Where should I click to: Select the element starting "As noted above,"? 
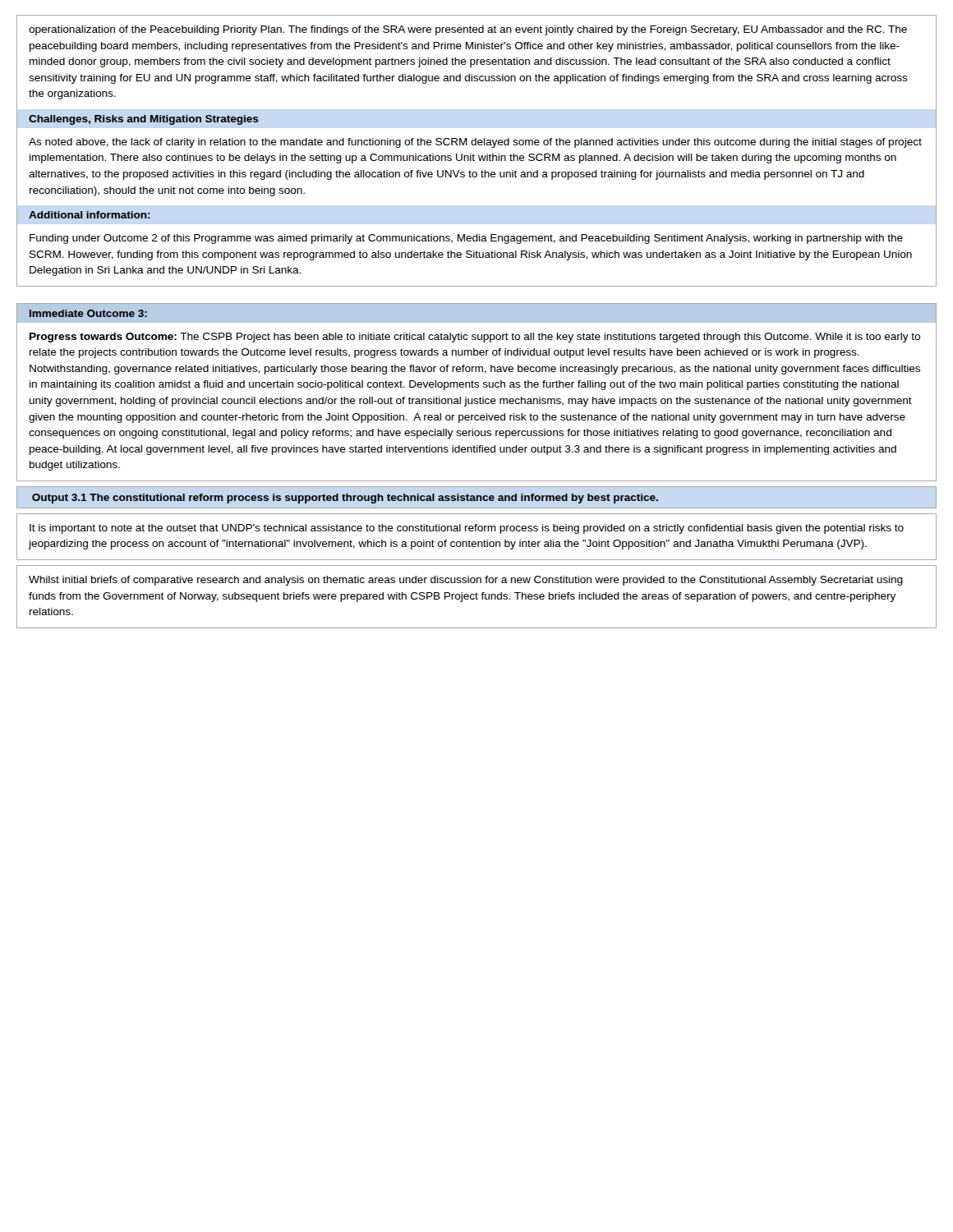click(476, 166)
